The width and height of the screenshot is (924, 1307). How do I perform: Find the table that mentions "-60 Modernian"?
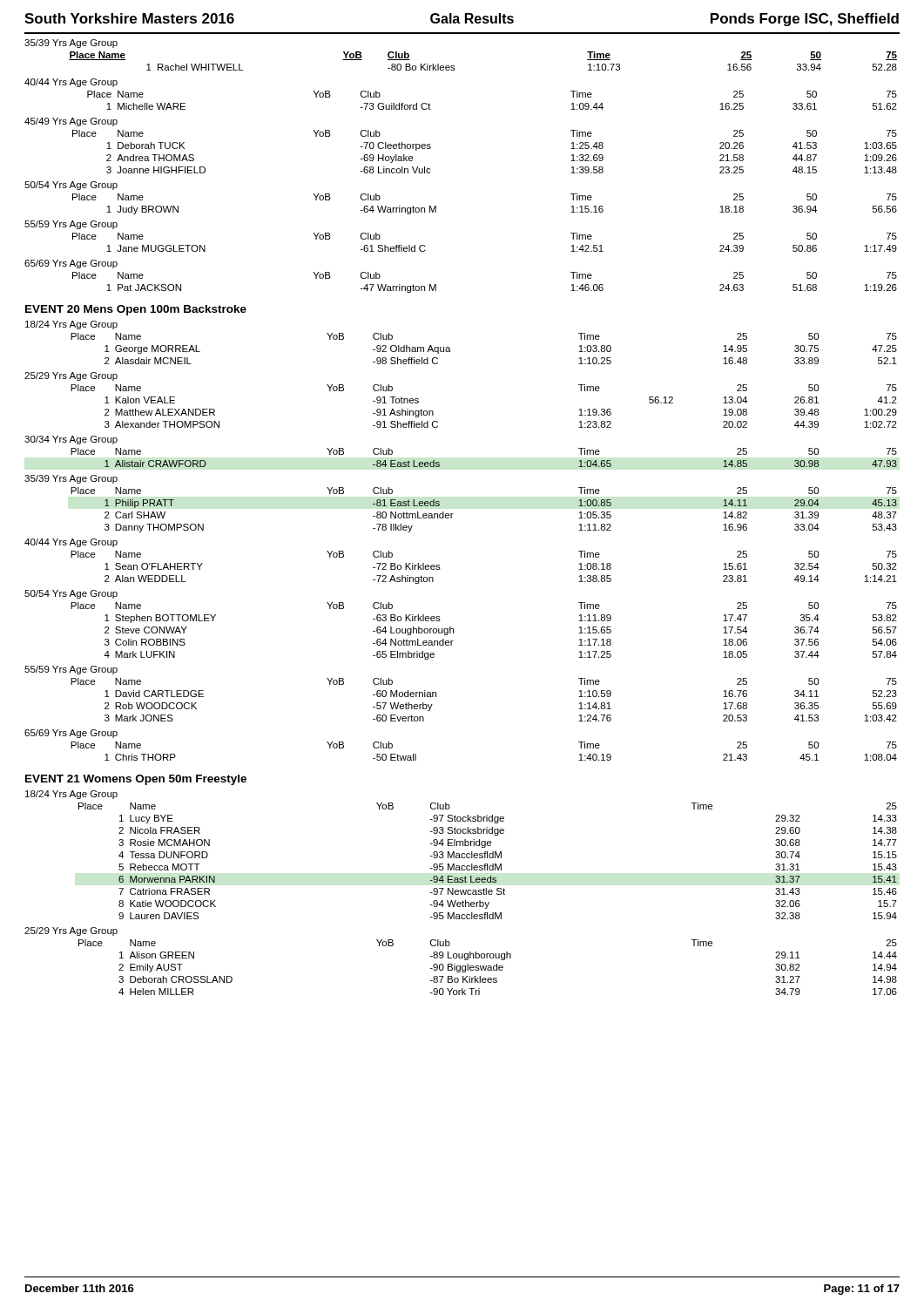(x=462, y=700)
